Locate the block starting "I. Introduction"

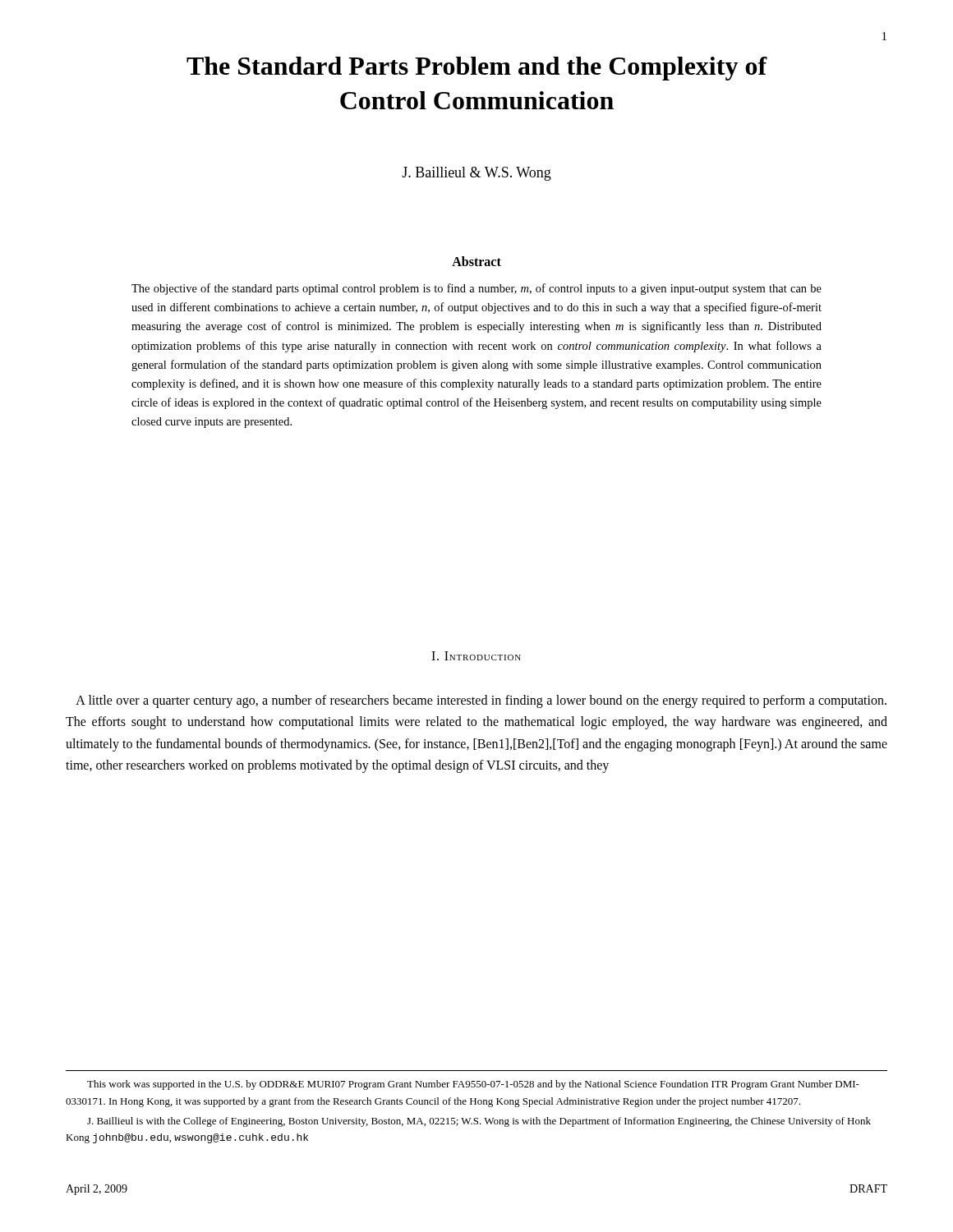(x=476, y=656)
